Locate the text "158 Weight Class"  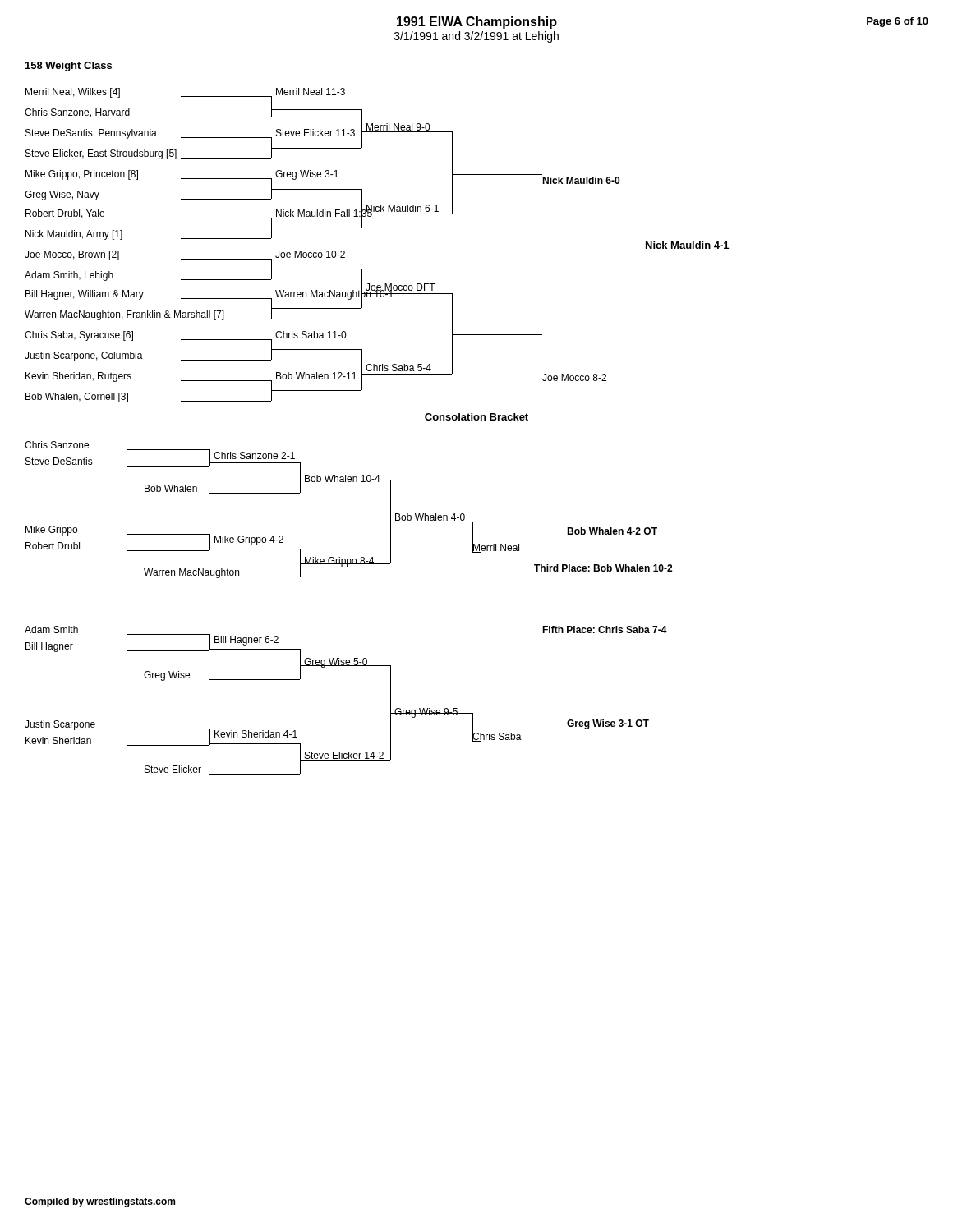[68, 65]
